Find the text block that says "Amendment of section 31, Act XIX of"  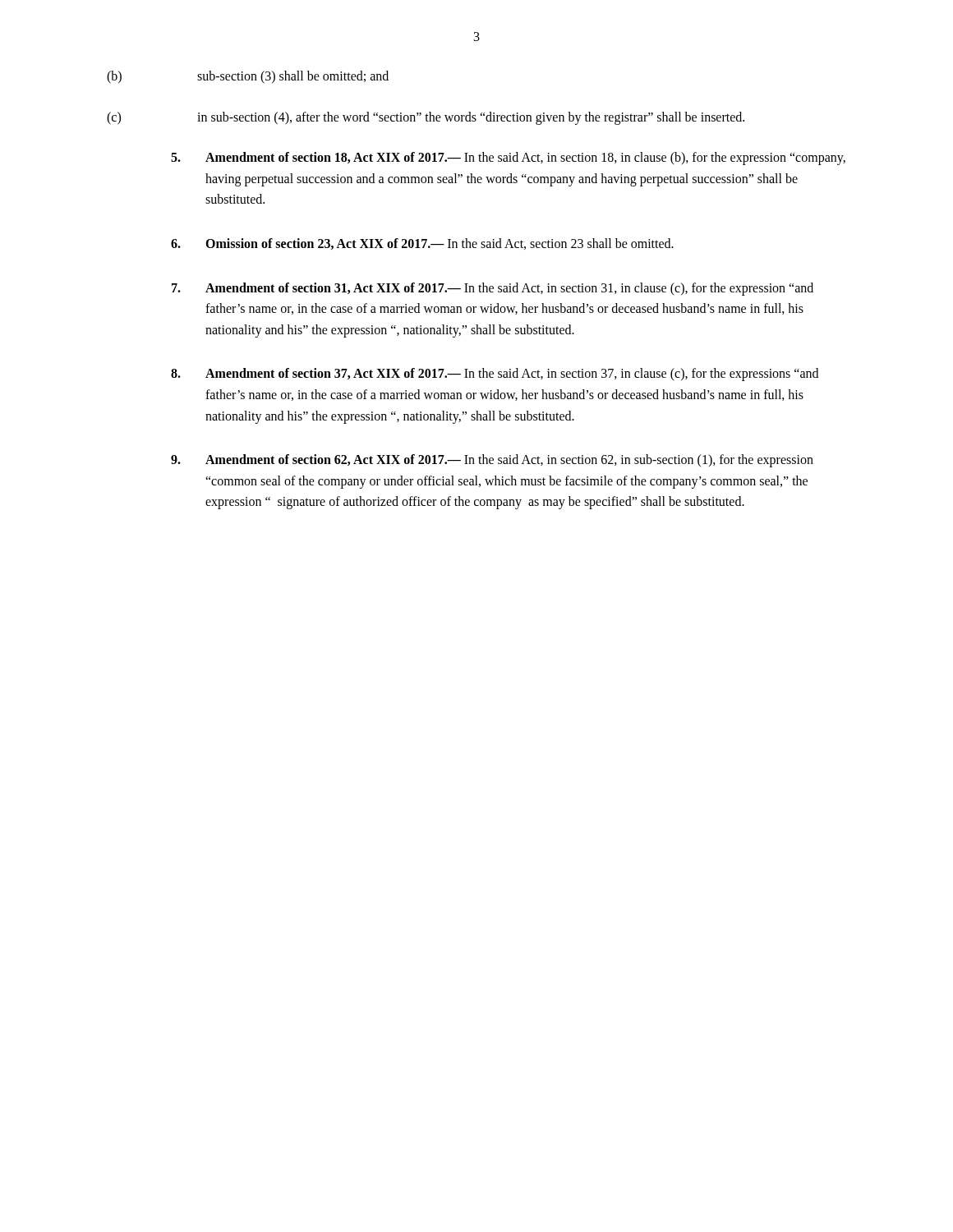pos(476,309)
